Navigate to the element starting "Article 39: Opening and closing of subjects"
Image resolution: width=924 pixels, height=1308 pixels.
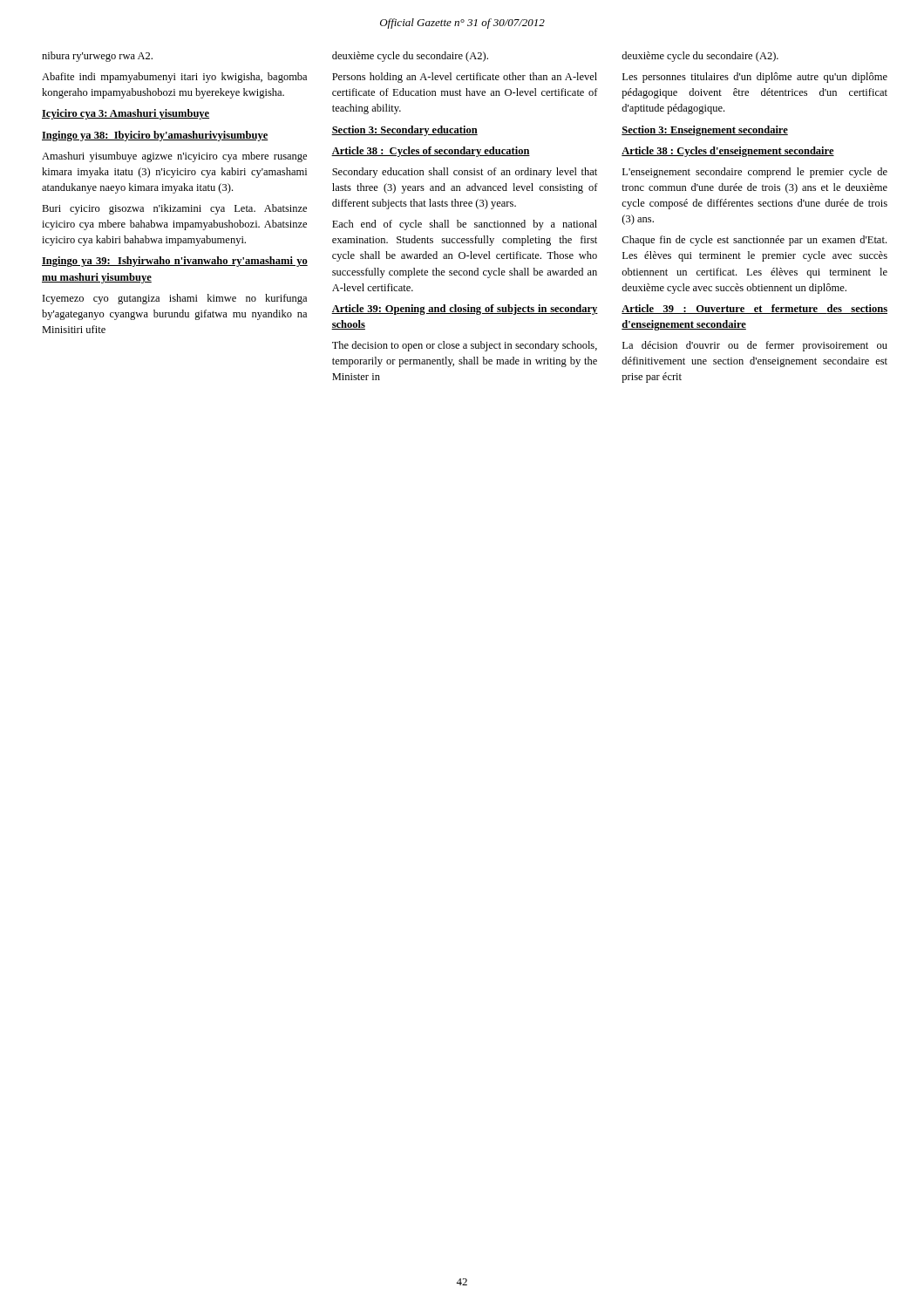tap(465, 316)
